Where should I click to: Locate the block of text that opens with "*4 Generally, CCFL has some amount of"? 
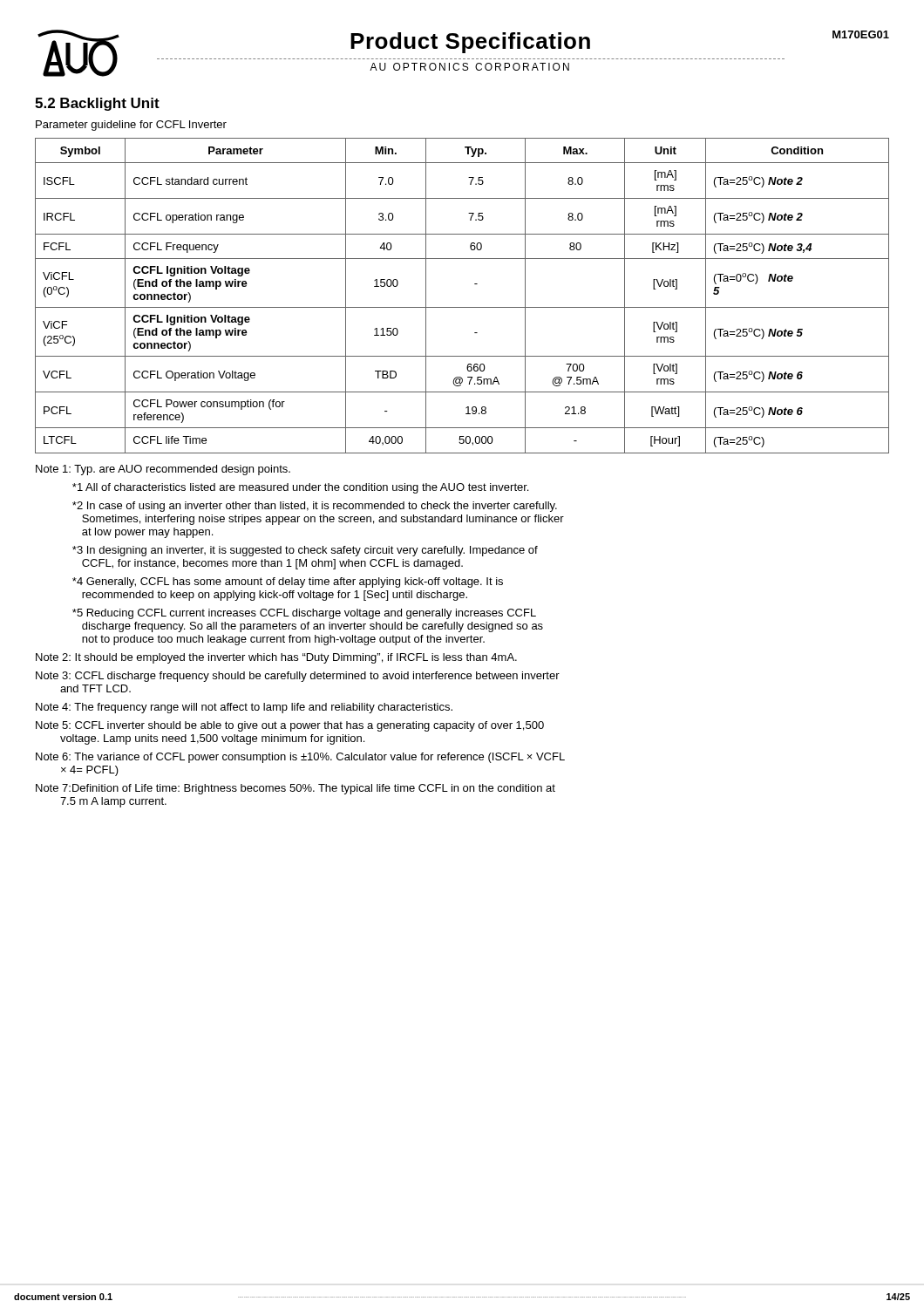[x=283, y=587]
